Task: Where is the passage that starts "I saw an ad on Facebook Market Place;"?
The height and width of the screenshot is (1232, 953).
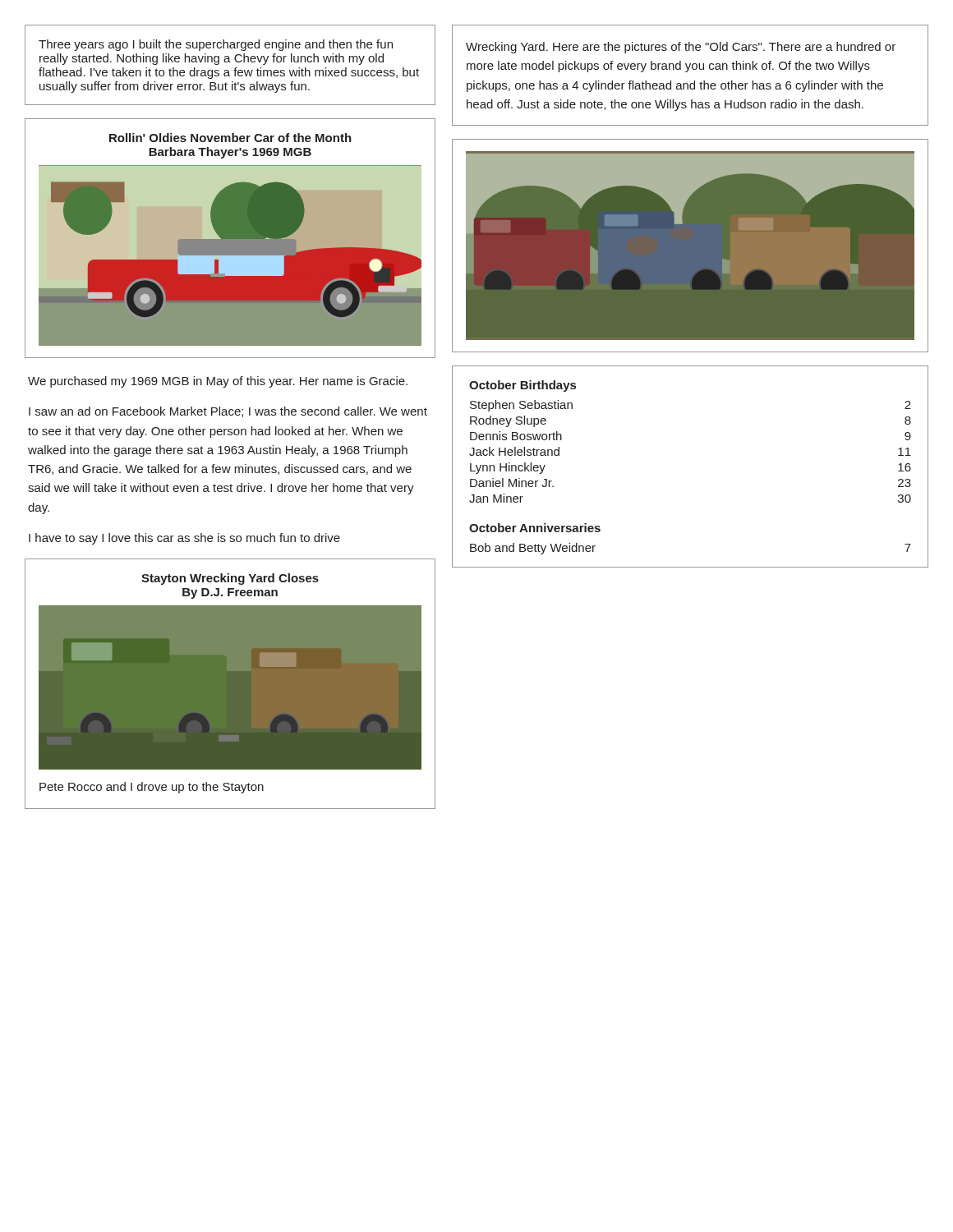Action: (227, 459)
